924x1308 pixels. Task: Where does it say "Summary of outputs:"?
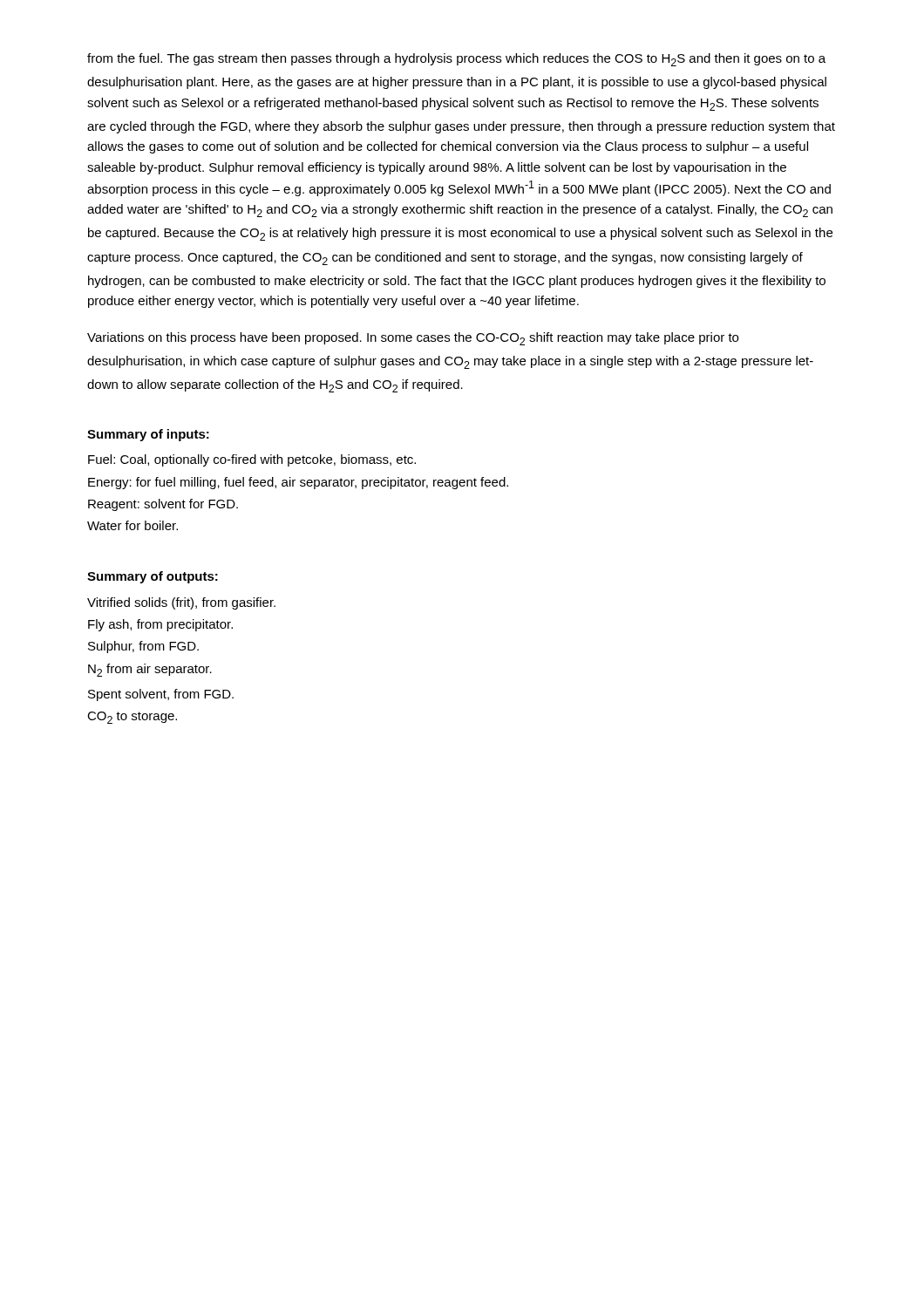click(x=153, y=576)
